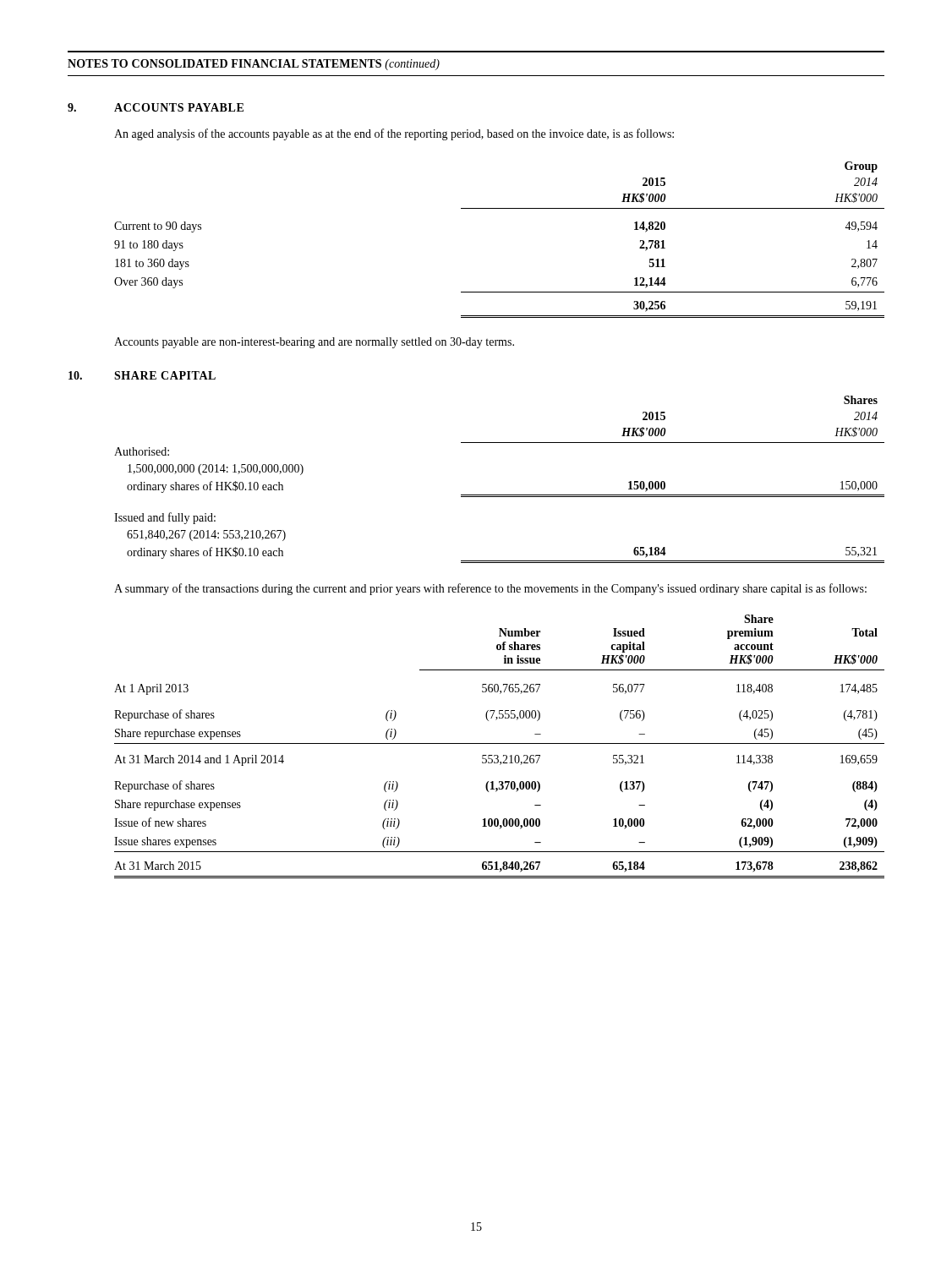
Task: Select the table that reads "91 to 180 days"
Action: pyautogui.click(x=499, y=239)
